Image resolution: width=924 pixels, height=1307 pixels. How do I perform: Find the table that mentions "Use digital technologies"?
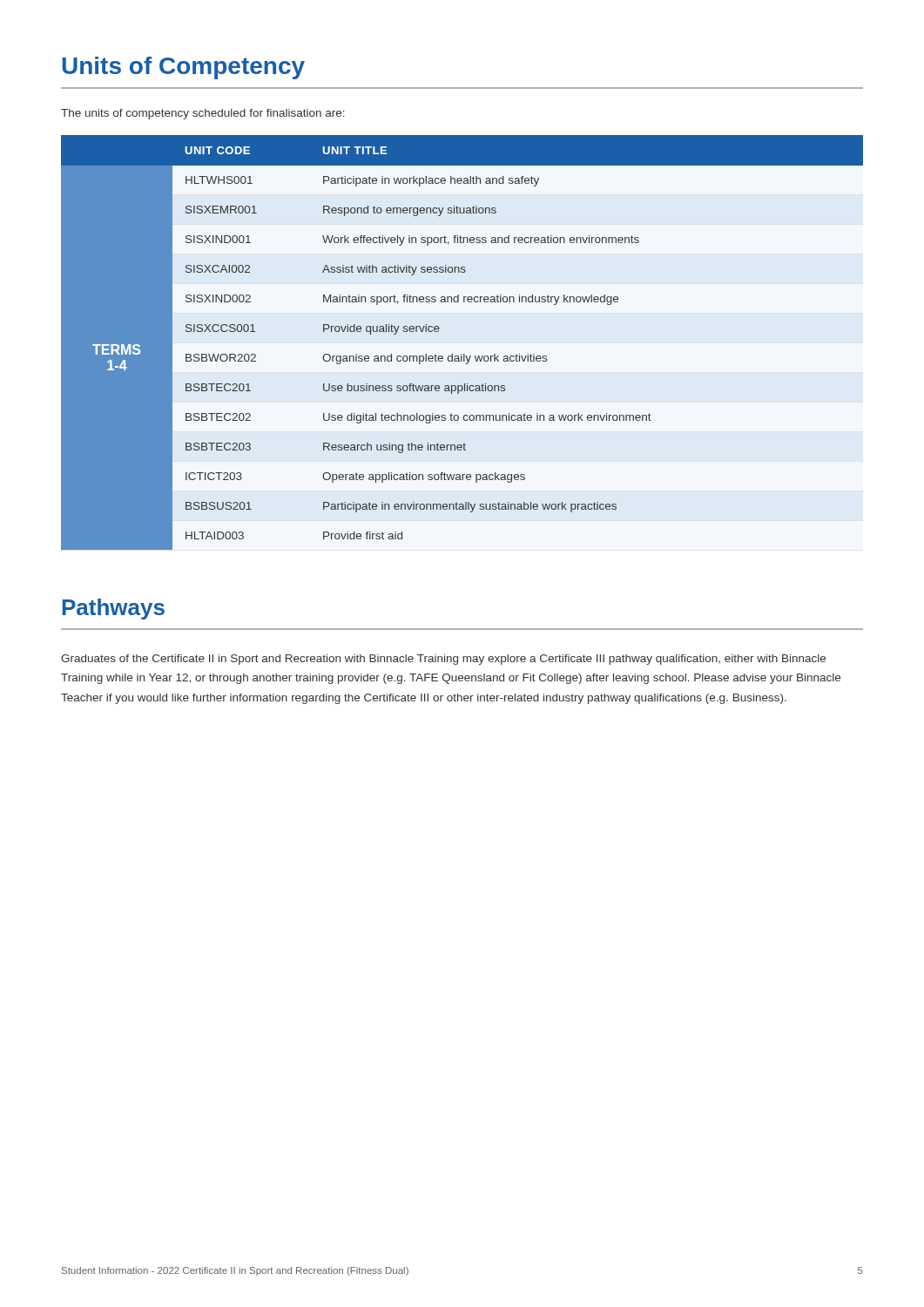coord(462,343)
